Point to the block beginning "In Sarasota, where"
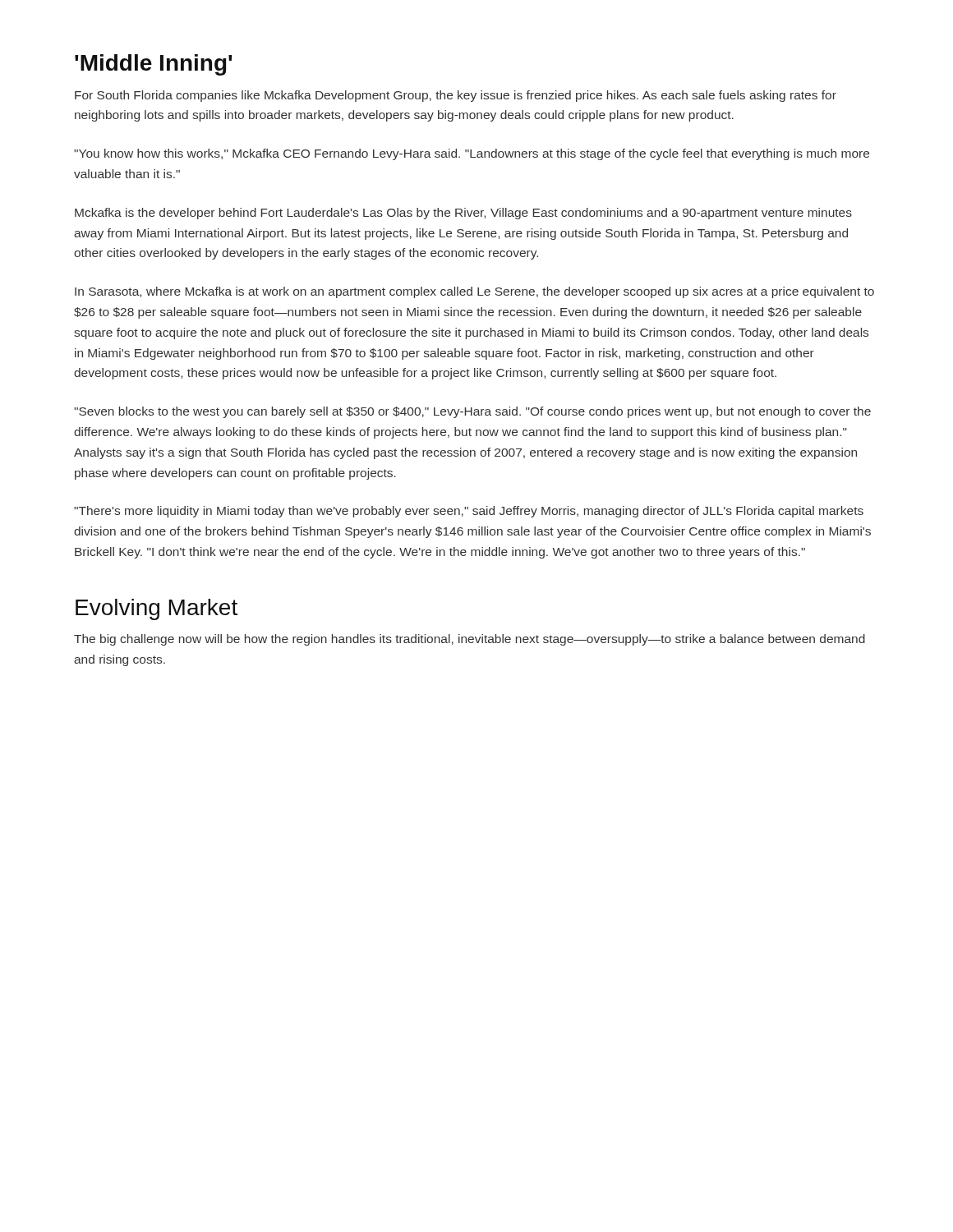The image size is (953, 1232). pos(474,332)
